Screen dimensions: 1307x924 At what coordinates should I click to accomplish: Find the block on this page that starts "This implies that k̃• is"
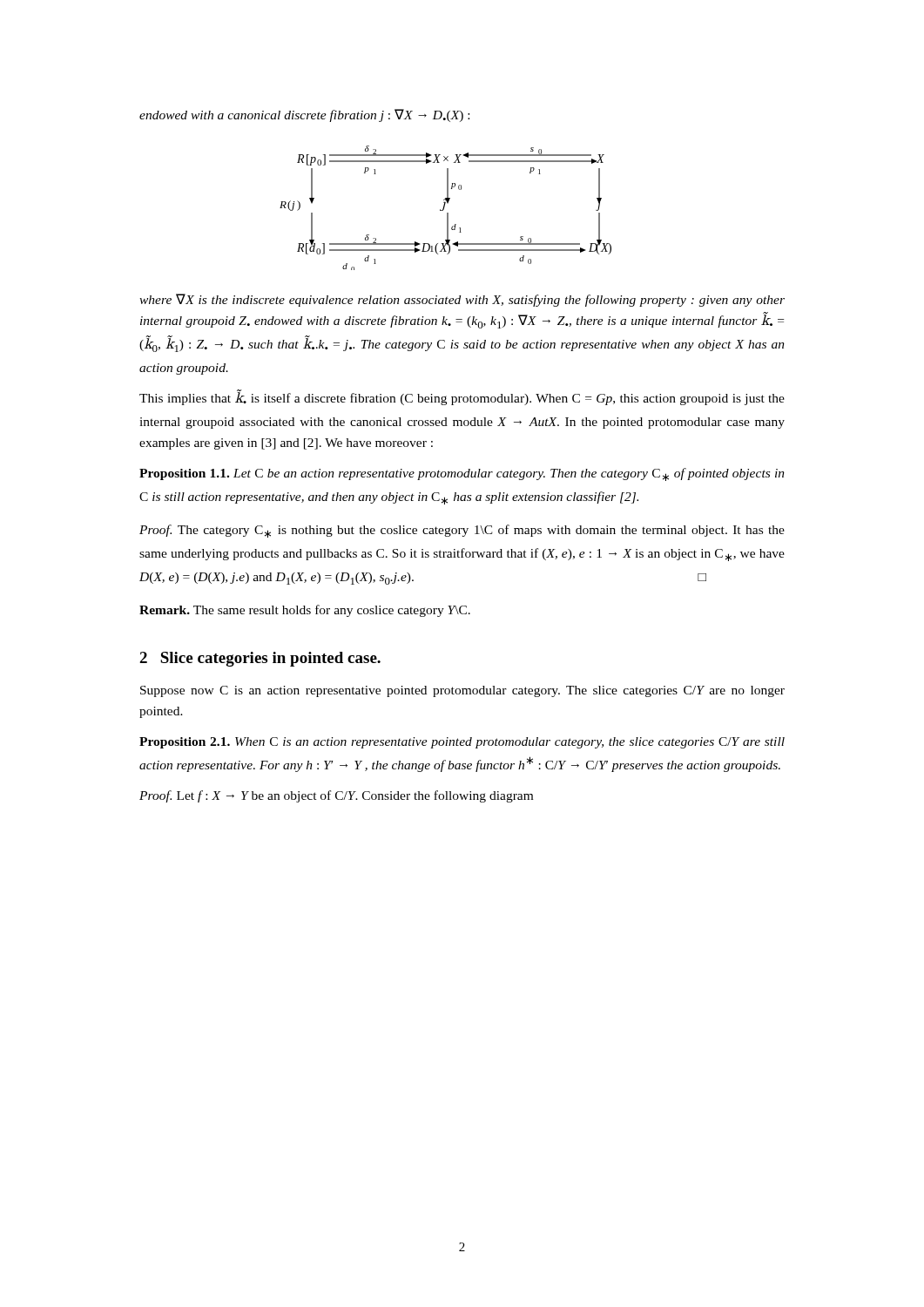462,420
